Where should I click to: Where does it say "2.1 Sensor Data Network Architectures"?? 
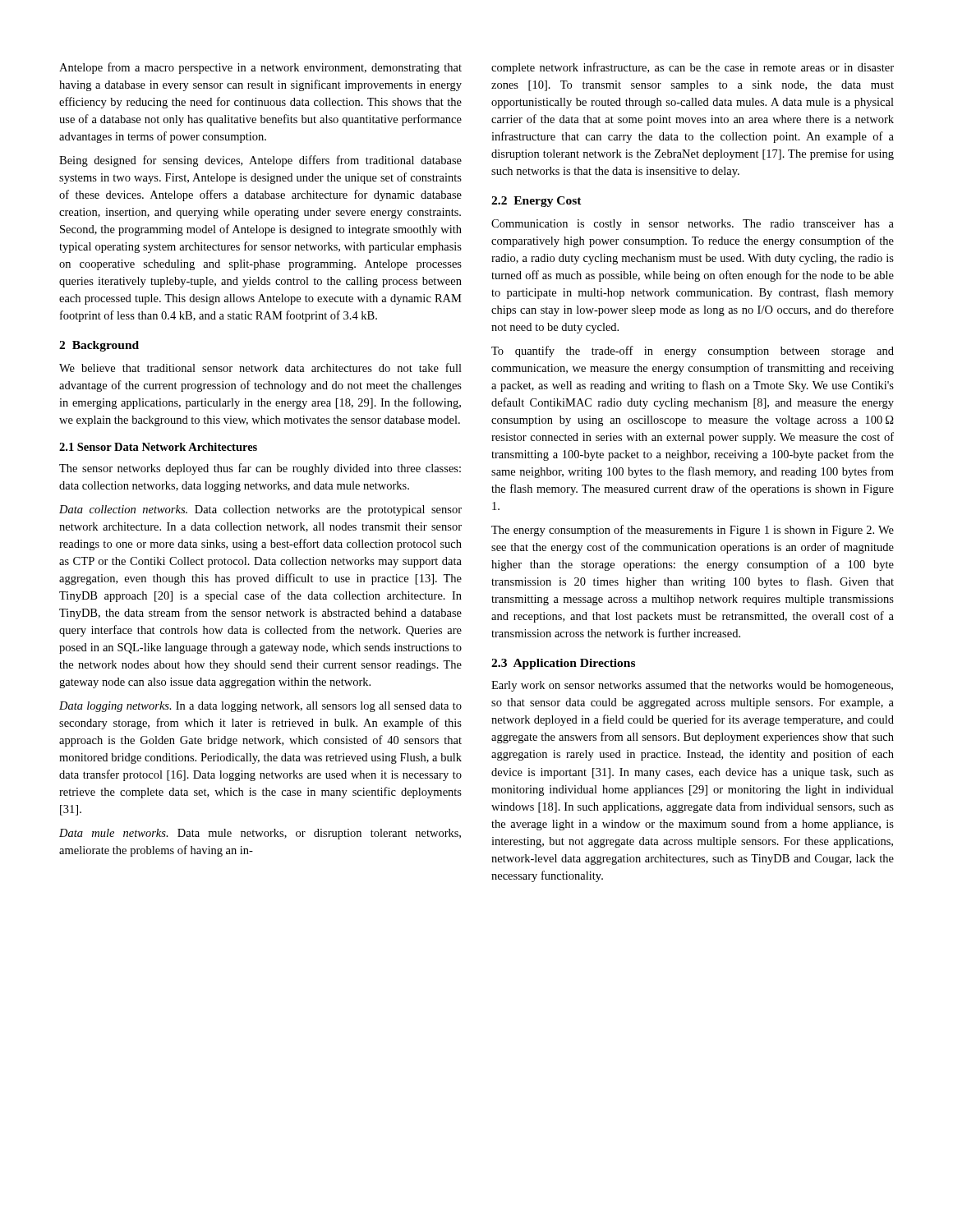click(260, 447)
